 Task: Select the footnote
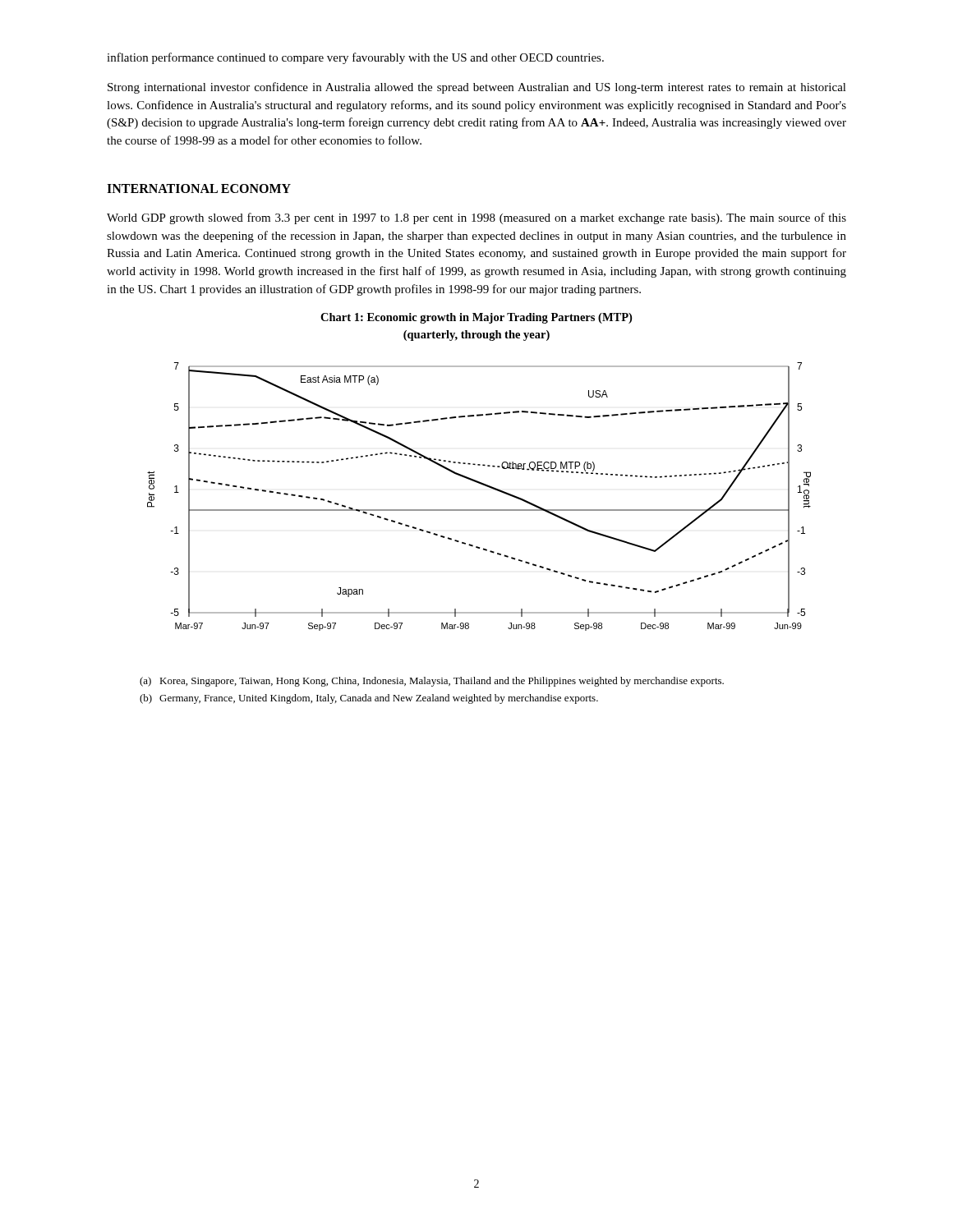(476, 689)
